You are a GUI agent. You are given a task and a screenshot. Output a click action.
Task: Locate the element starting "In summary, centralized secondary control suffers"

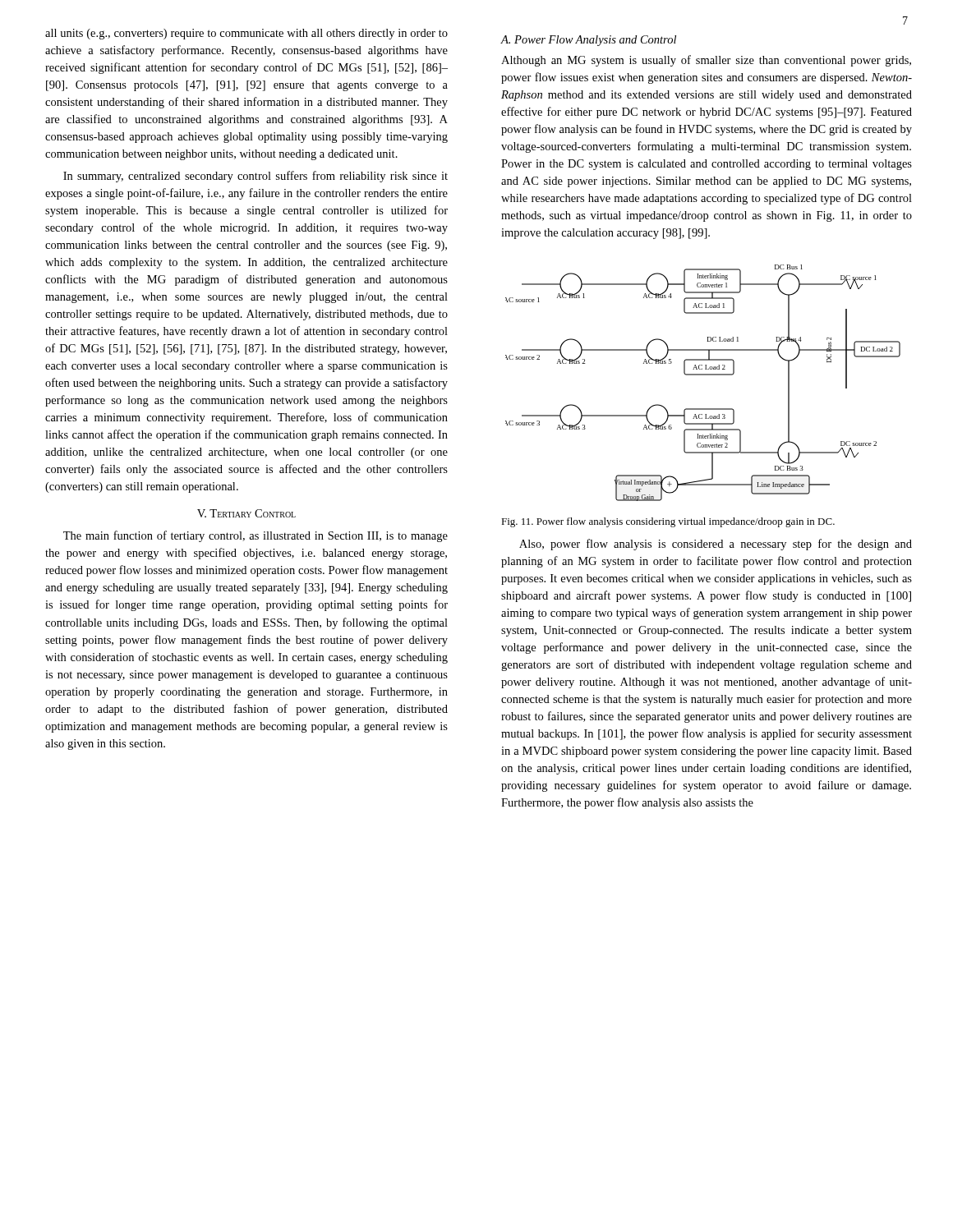(x=246, y=332)
